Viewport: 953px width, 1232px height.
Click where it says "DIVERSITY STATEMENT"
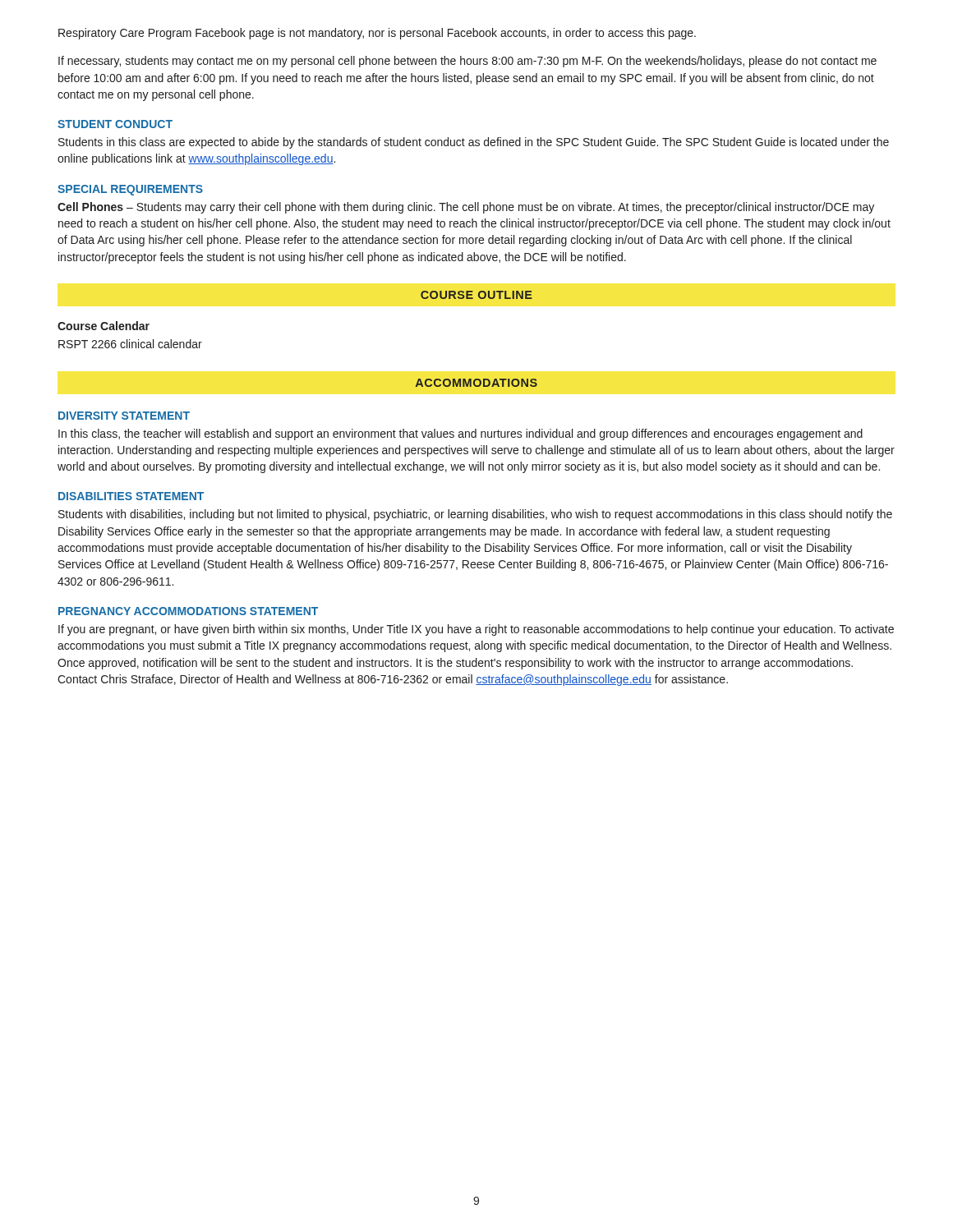(124, 415)
